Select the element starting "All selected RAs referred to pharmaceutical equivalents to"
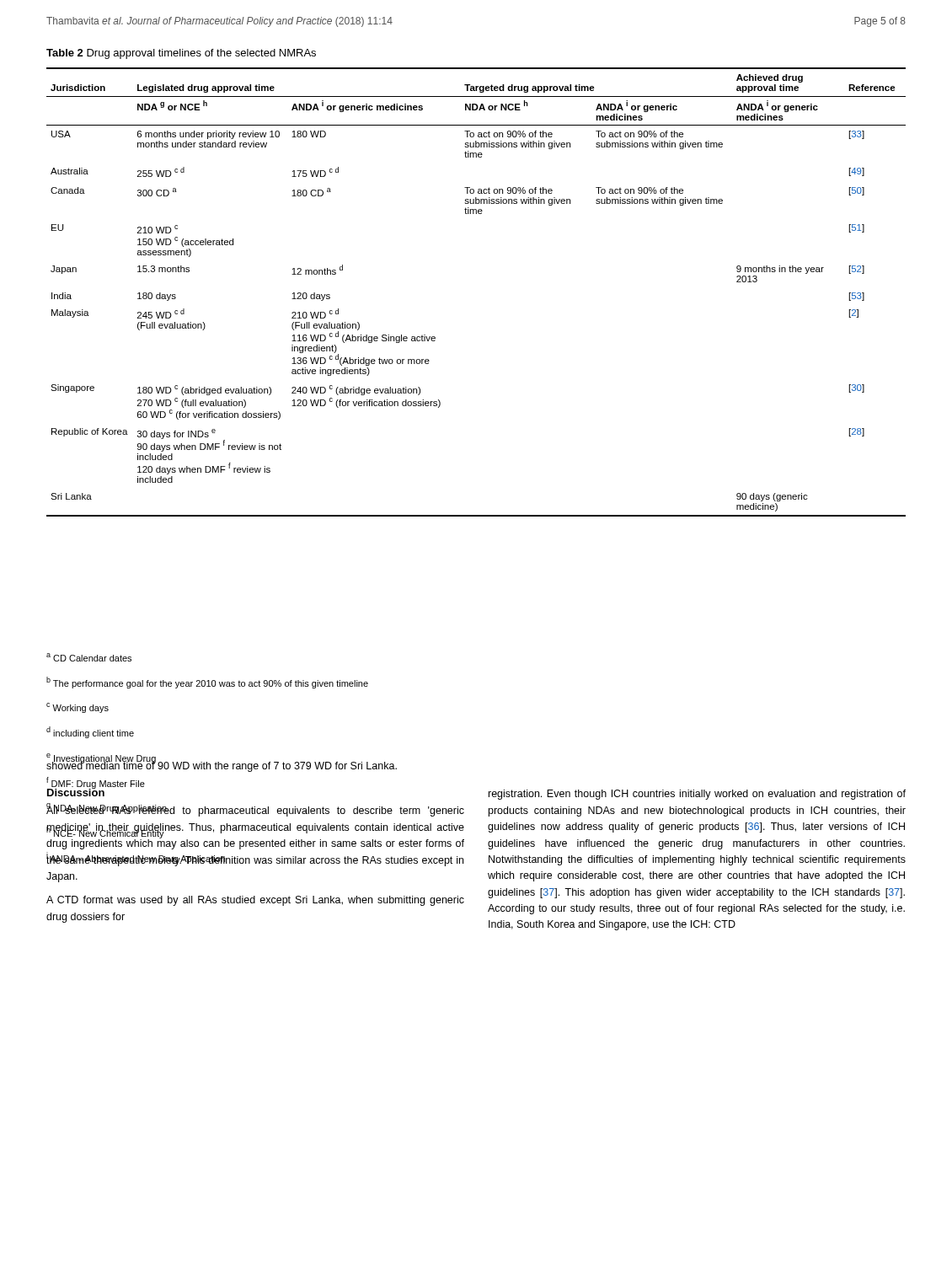Image resolution: width=952 pixels, height=1264 pixels. click(255, 844)
